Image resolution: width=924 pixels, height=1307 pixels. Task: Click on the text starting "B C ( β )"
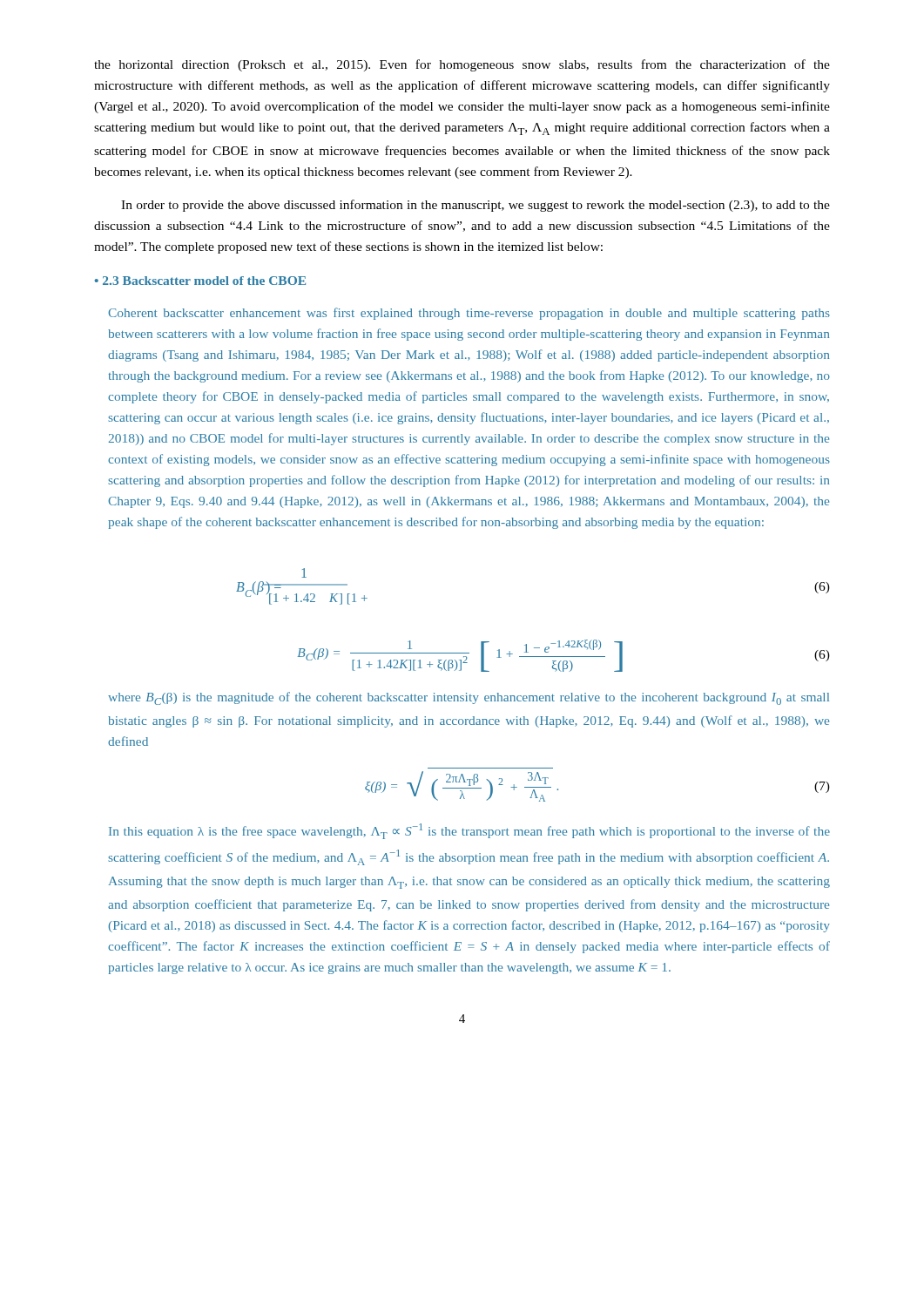[x=304, y=573]
